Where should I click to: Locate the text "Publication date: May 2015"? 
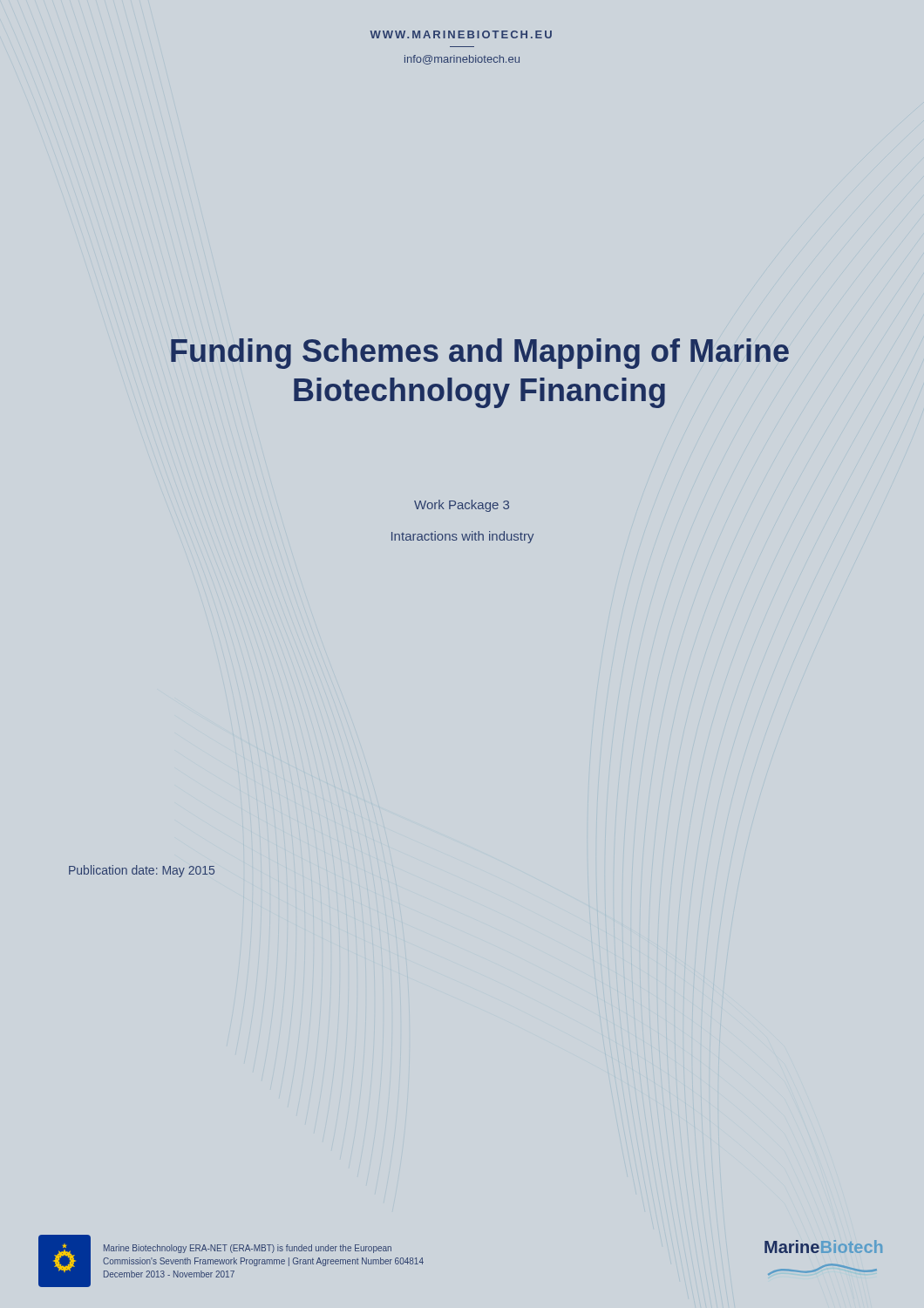pos(142,870)
